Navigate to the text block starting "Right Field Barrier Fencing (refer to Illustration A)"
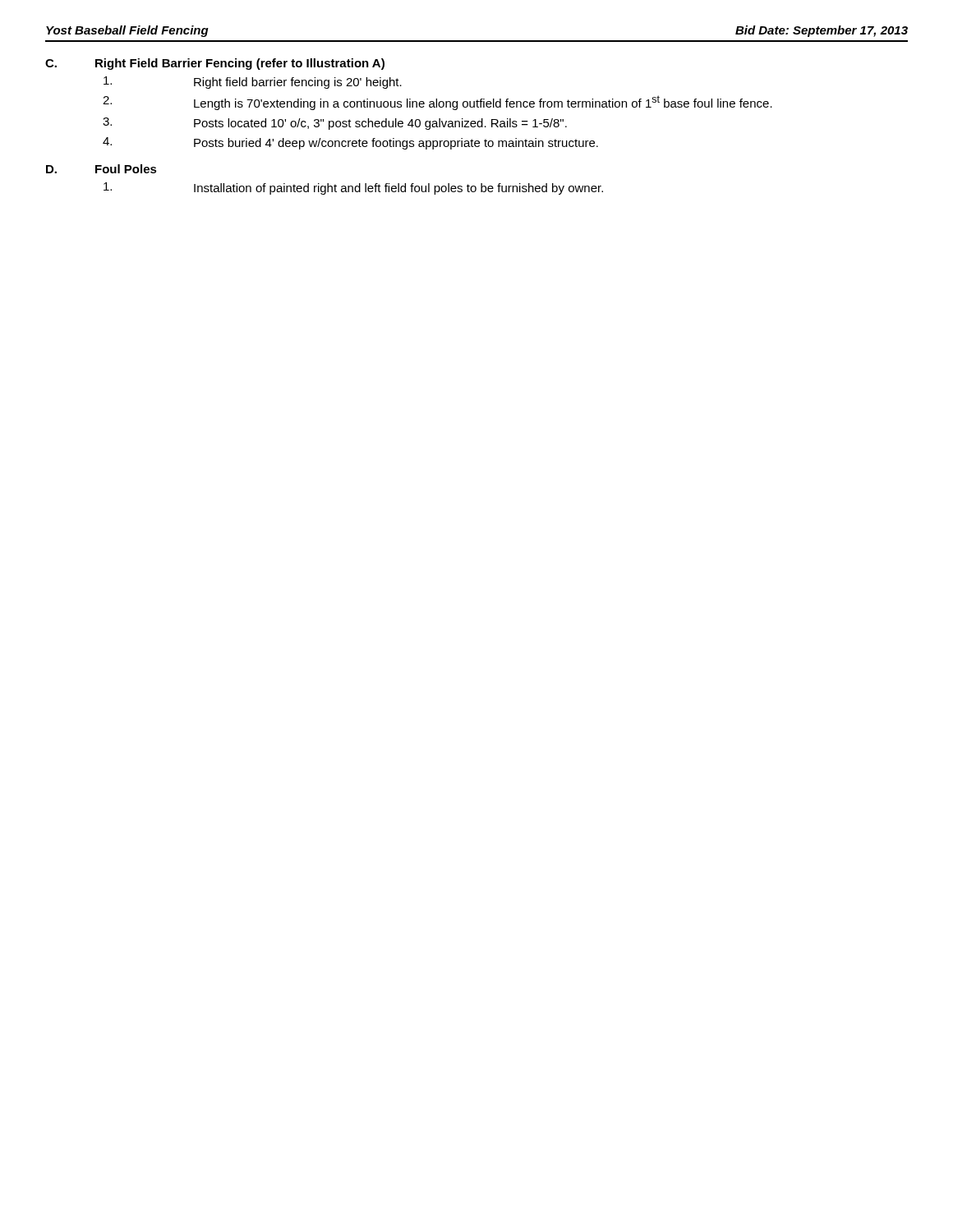The height and width of the screenshot is (1232, 953). click(240, 63)
